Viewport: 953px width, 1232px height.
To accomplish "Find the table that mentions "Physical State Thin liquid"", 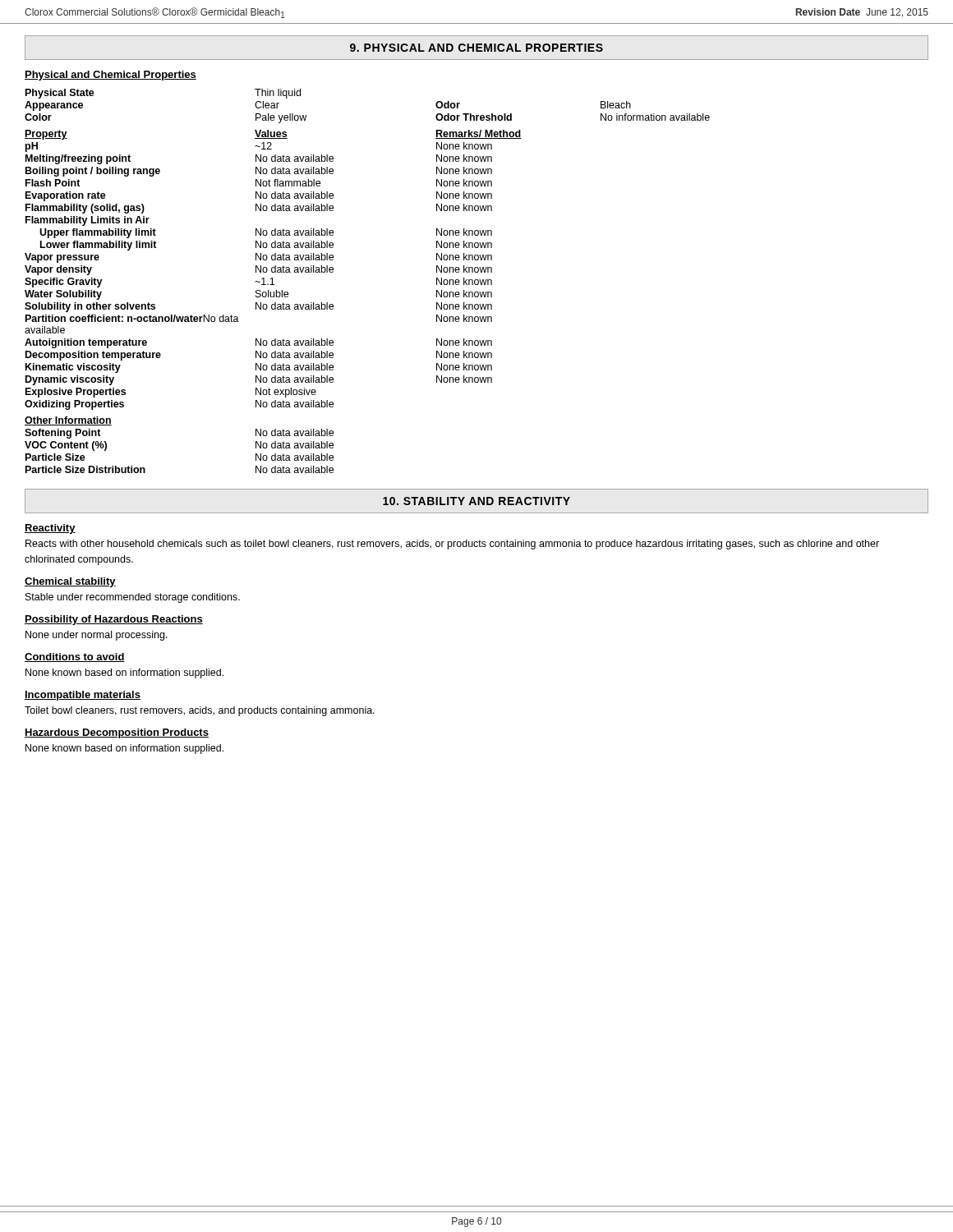I will point(476,282).
